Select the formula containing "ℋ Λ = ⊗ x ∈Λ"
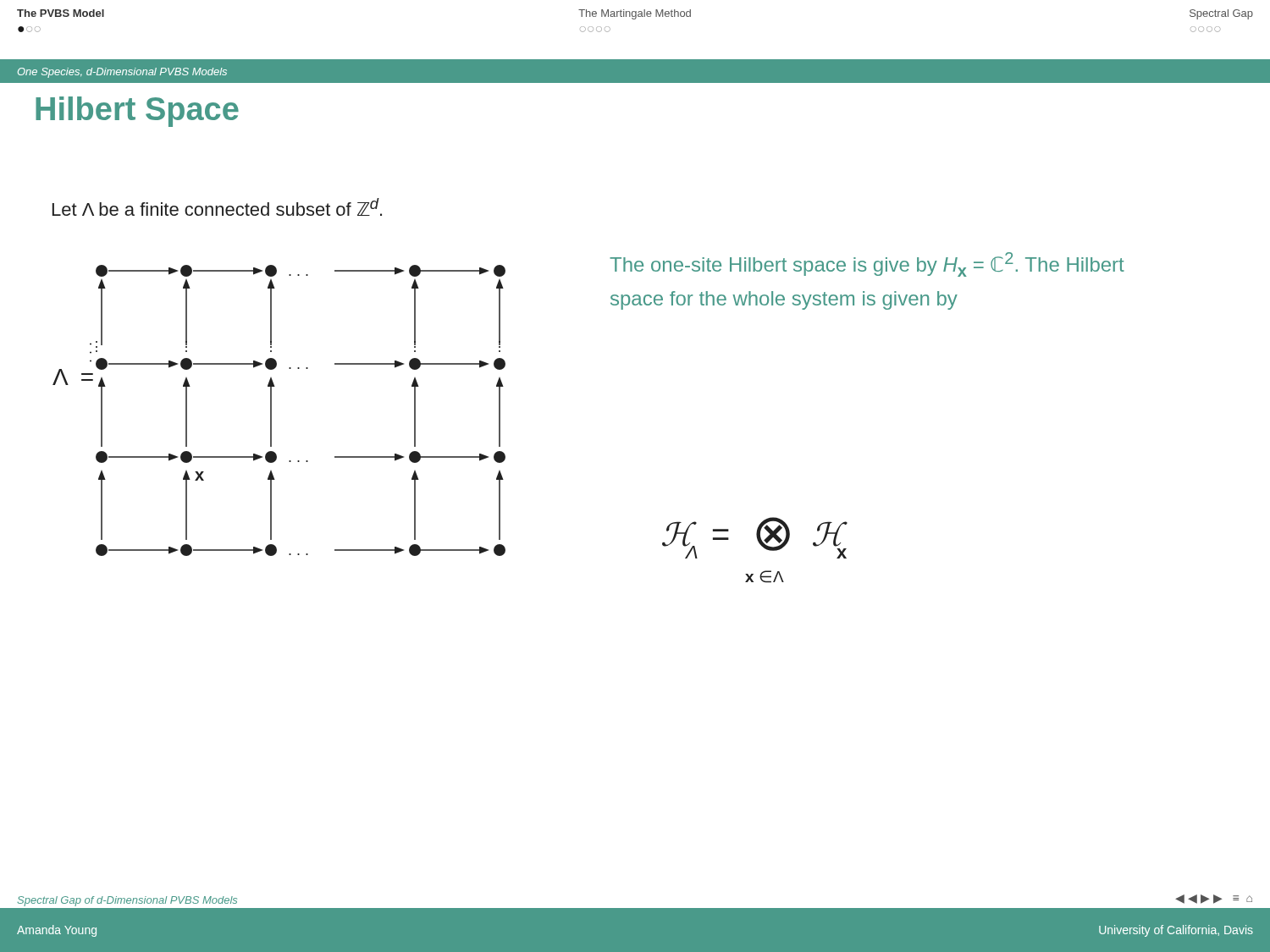Image resolution: width=1270 pixels, height=952 pixels. (x=813, y=546)
